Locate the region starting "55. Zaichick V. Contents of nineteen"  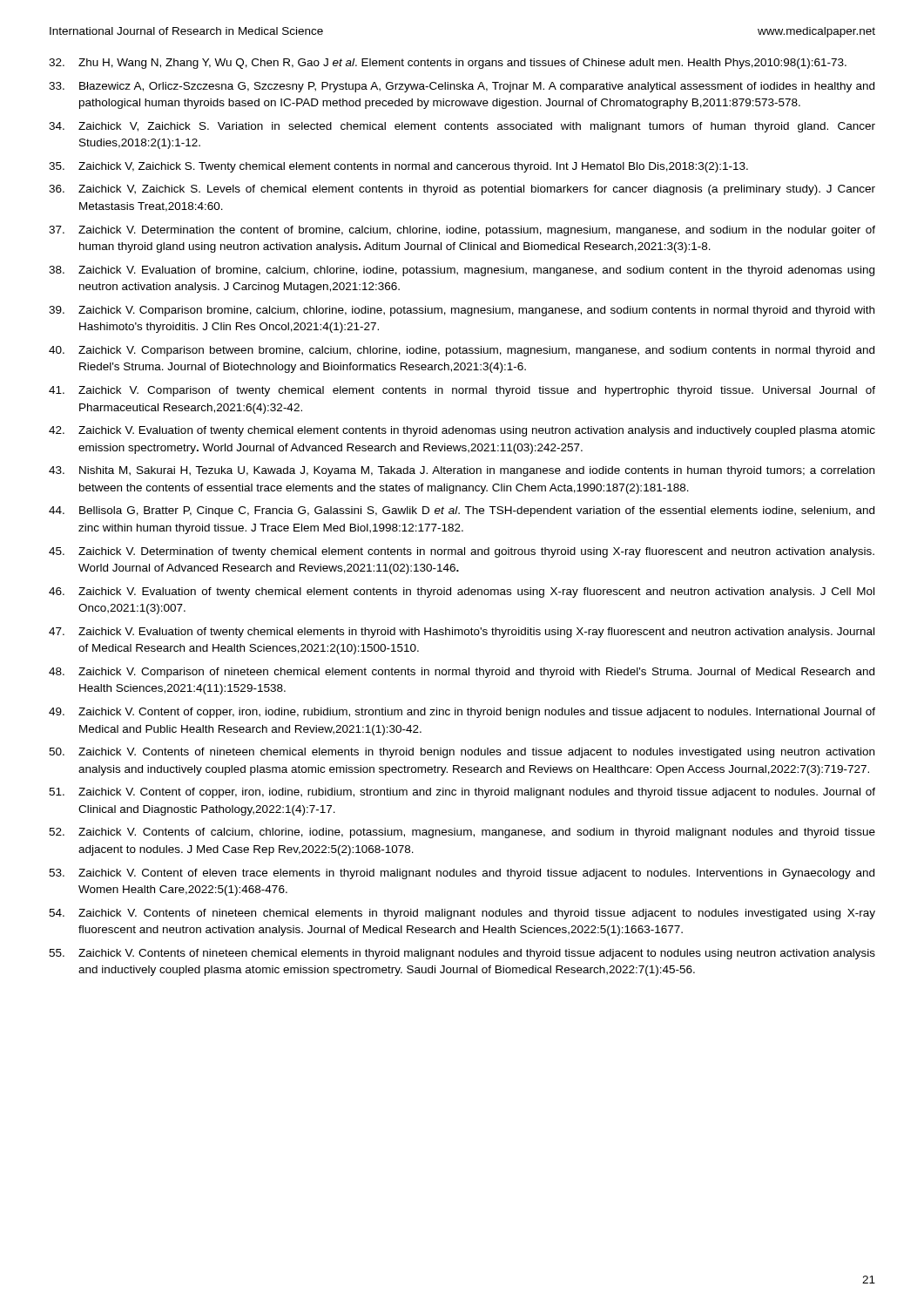462,961
